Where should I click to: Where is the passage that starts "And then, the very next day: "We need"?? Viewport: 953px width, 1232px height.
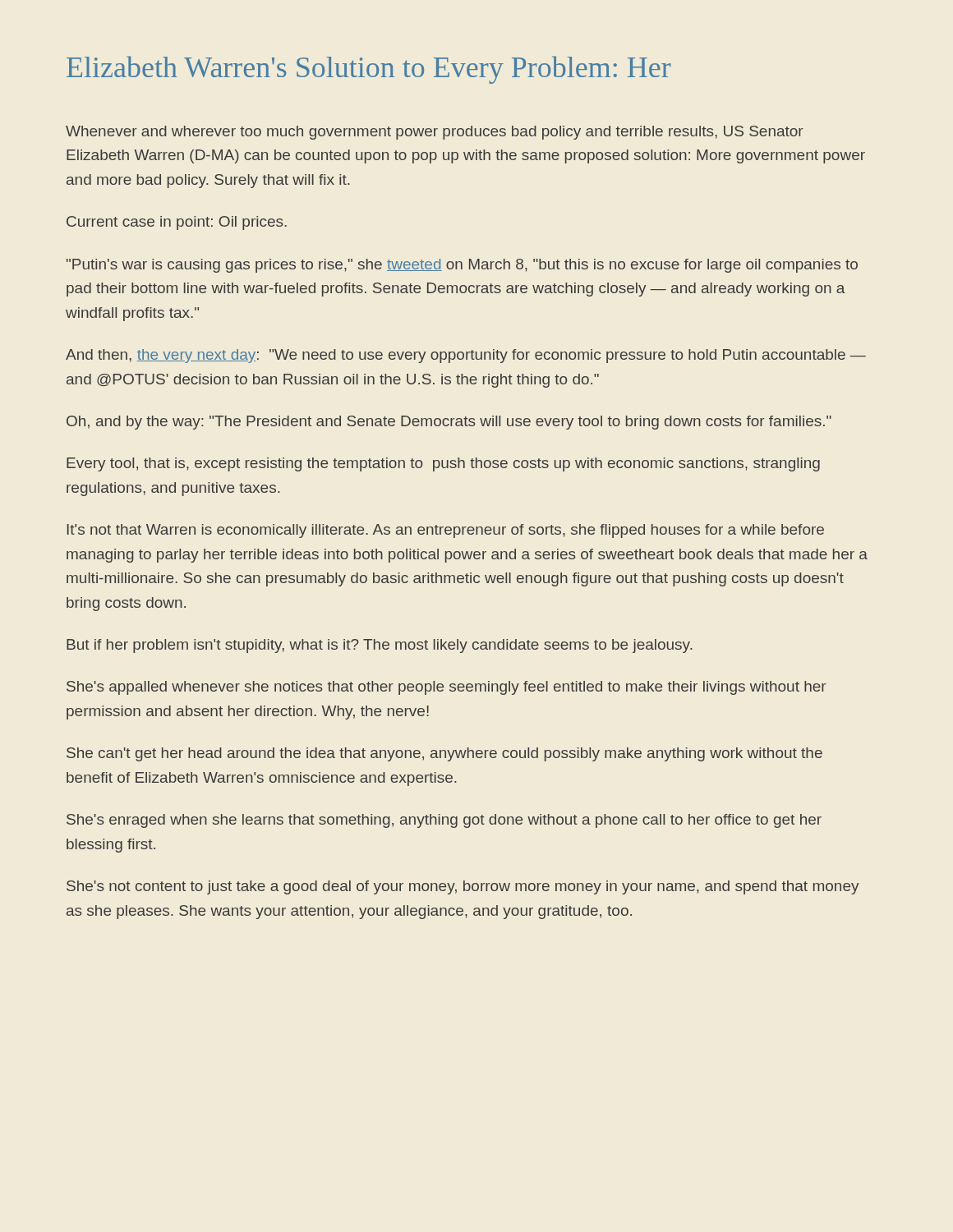(x=468, y=367)
